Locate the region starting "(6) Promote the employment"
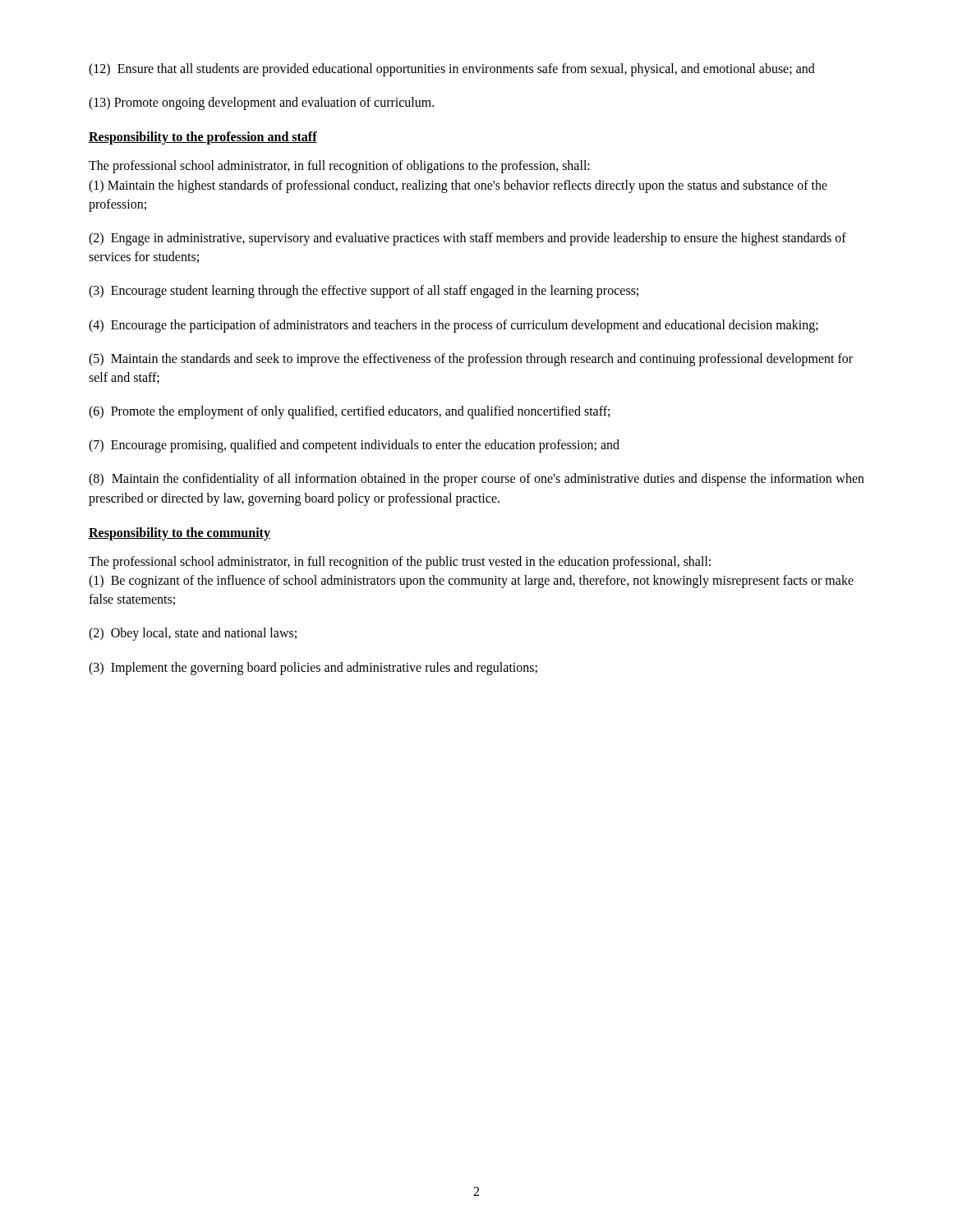The image size is (953, 1232). coord(350,411)
